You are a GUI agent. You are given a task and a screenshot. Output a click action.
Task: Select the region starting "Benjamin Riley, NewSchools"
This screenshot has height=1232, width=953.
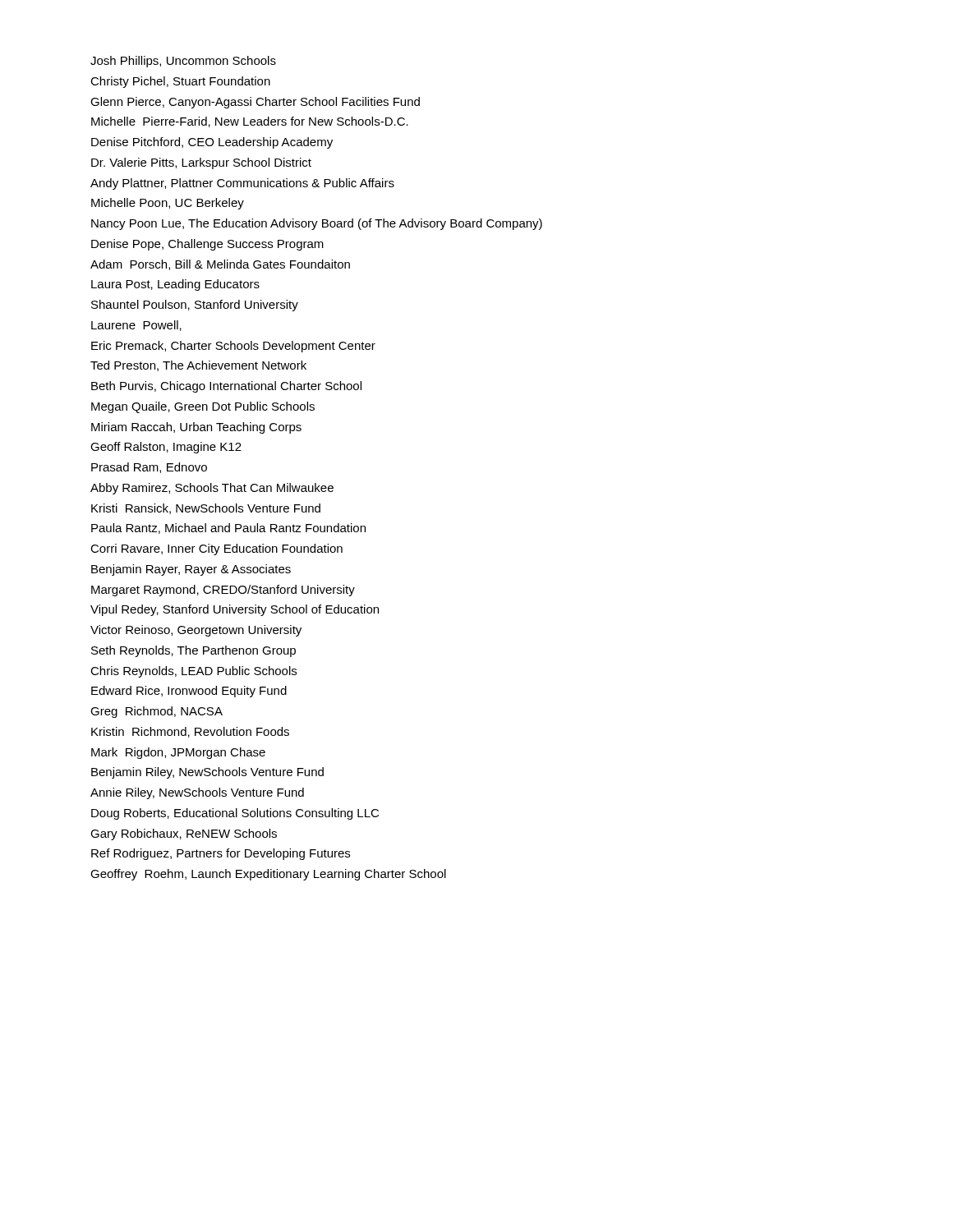click(207, 772)
